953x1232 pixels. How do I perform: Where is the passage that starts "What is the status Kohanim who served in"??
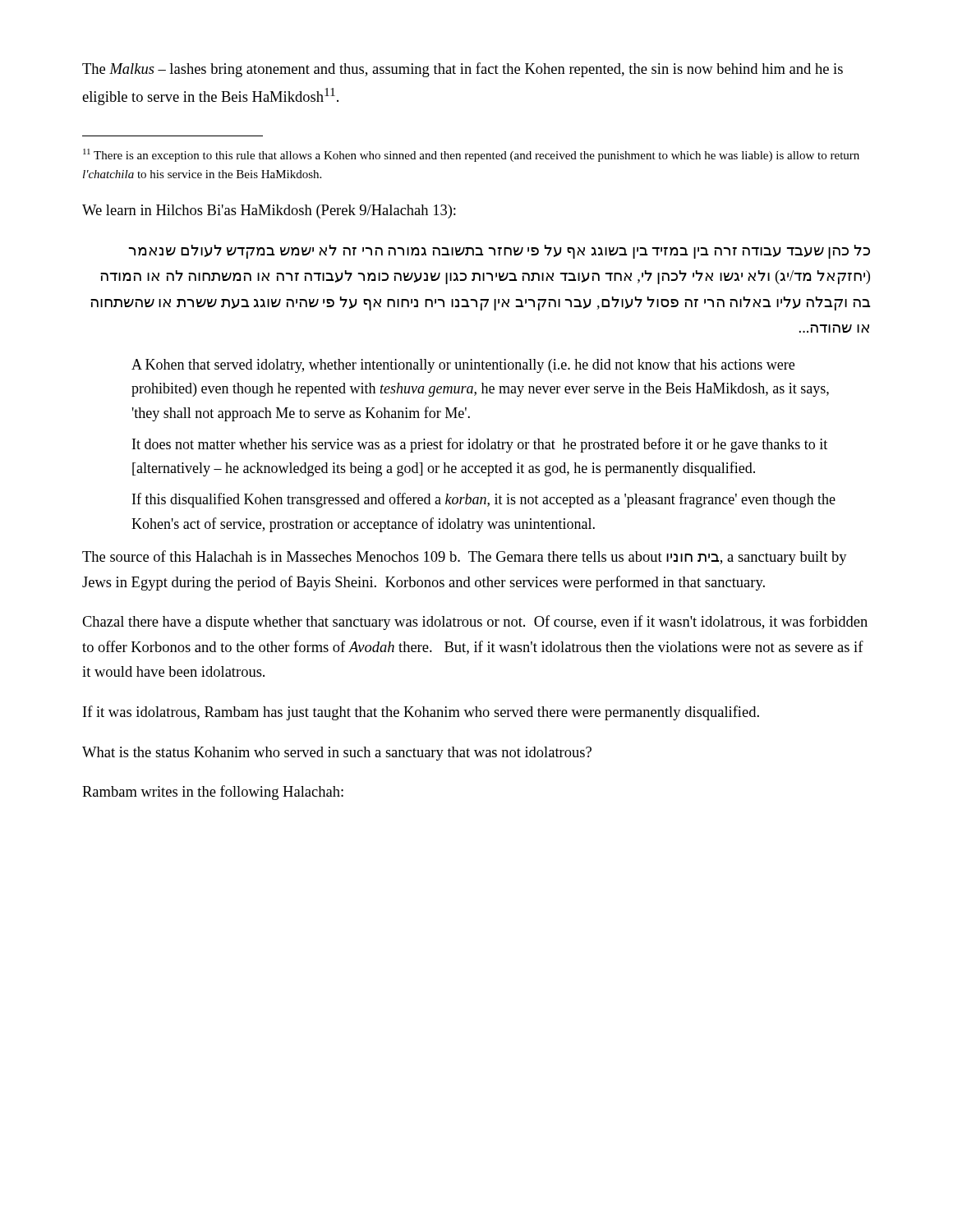point(337,752)
